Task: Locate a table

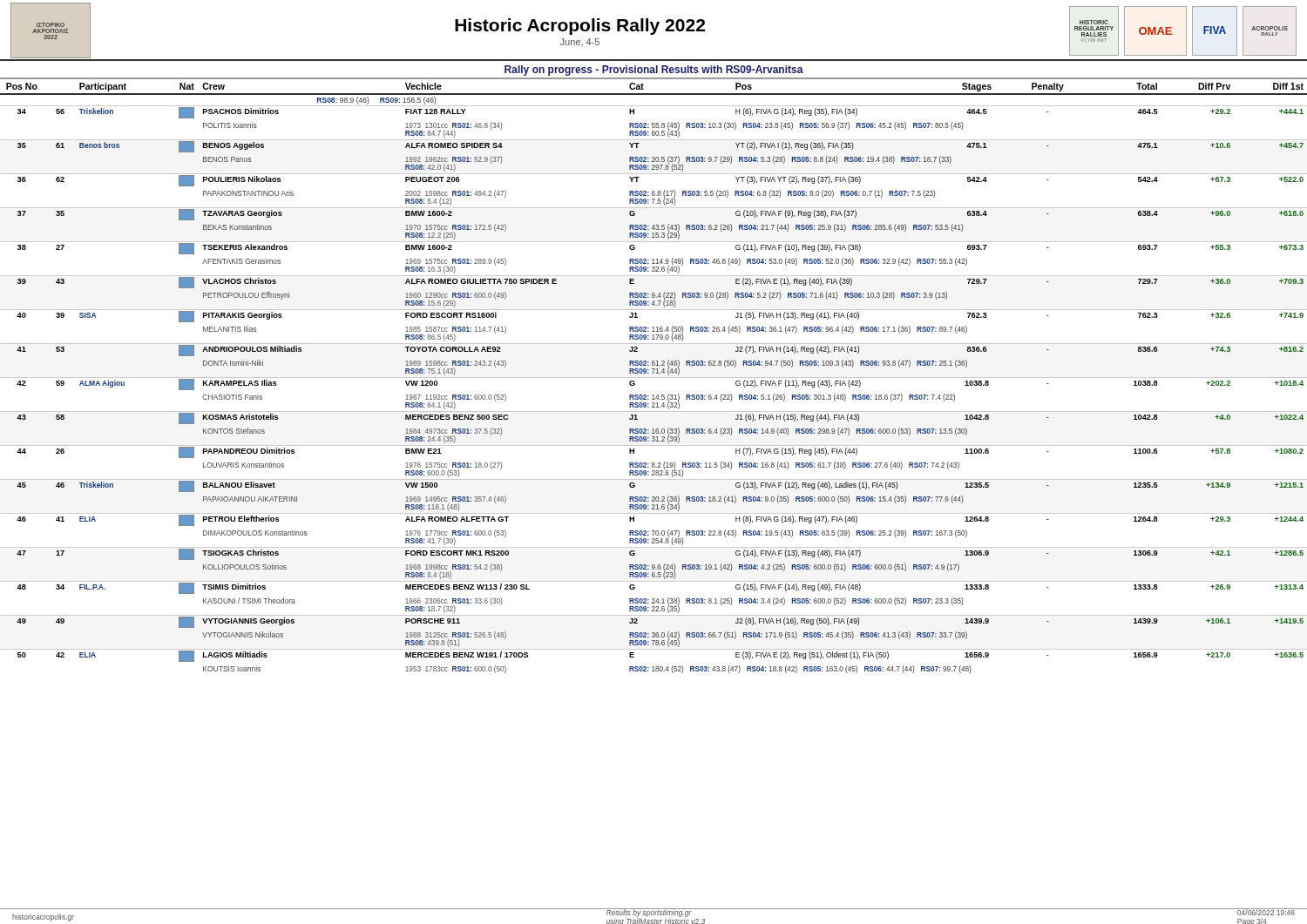Action: tap(654, 376)
